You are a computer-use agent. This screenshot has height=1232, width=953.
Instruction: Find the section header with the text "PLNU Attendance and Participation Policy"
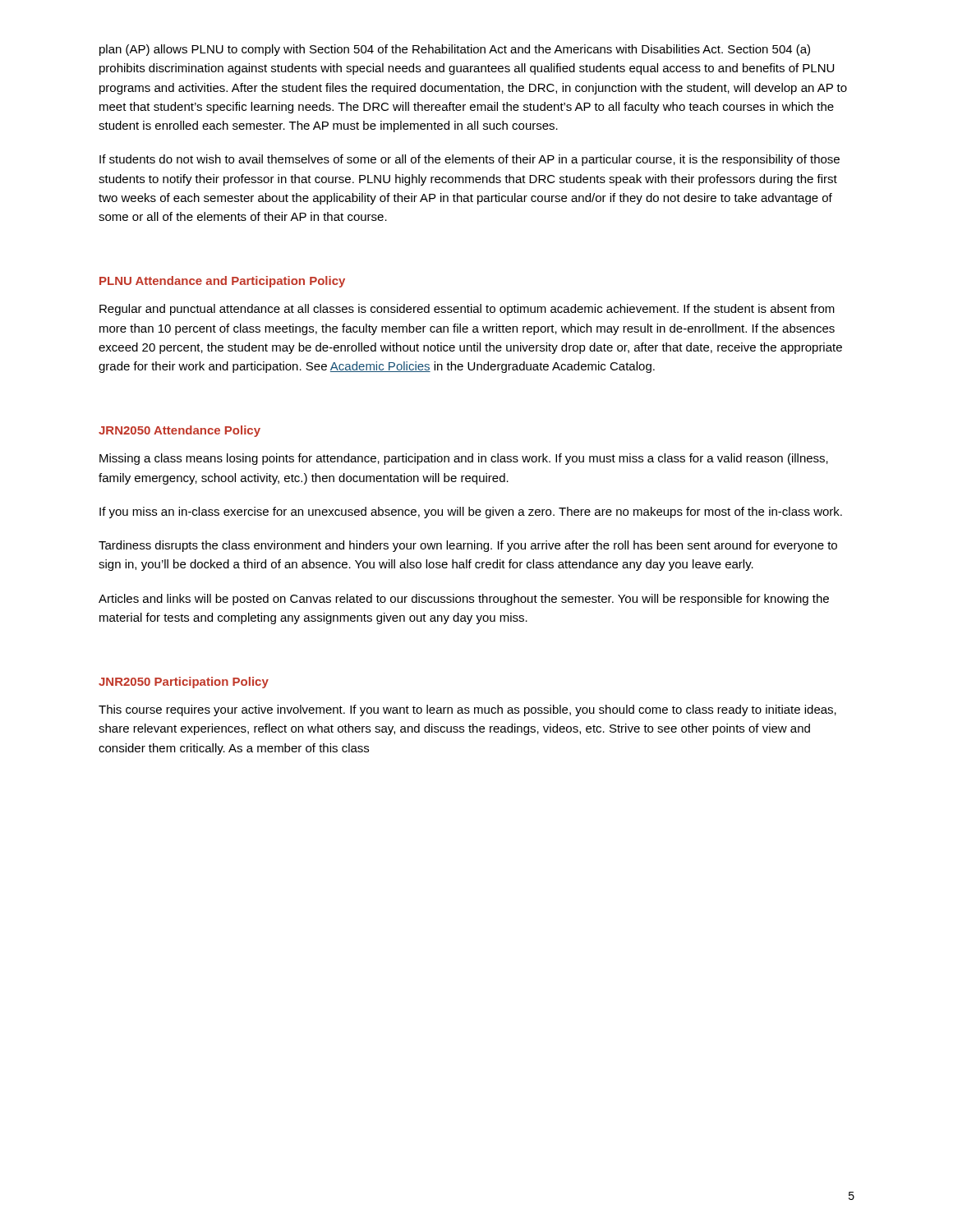[222, 281]
